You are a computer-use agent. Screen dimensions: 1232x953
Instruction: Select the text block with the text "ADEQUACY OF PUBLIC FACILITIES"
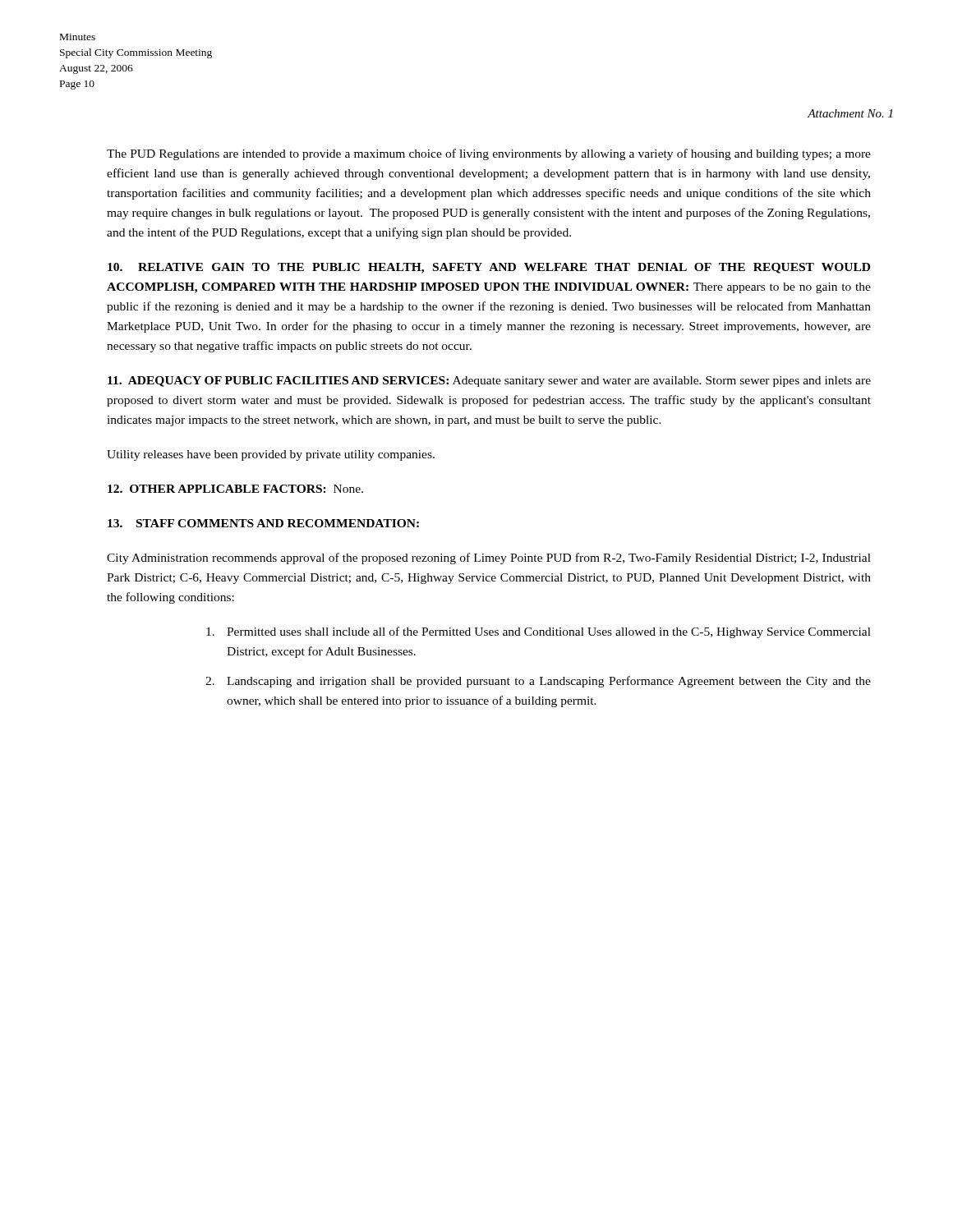[489, 400]
